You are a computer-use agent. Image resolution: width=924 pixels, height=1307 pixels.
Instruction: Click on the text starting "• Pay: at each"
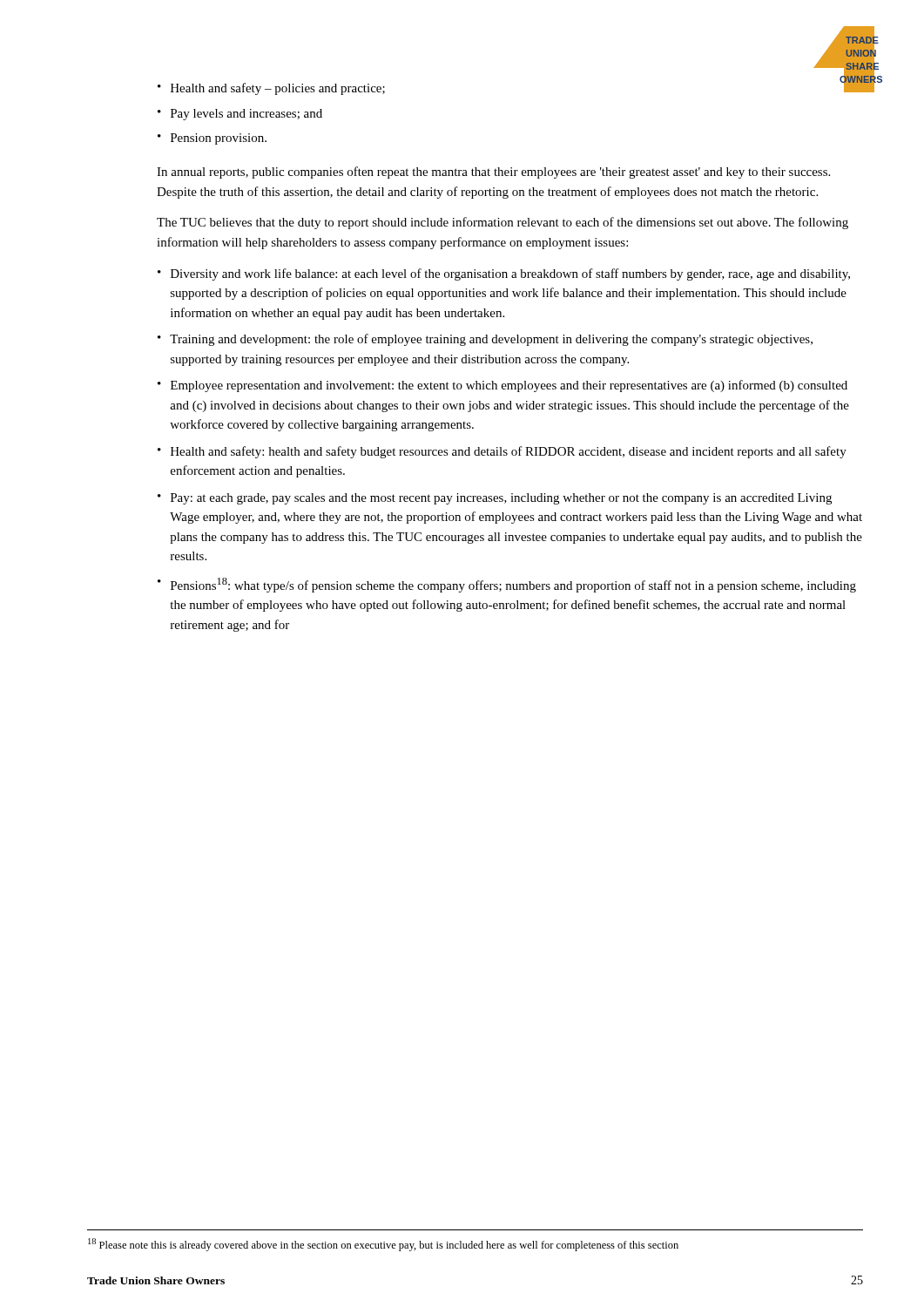click(x=510, y=527)
